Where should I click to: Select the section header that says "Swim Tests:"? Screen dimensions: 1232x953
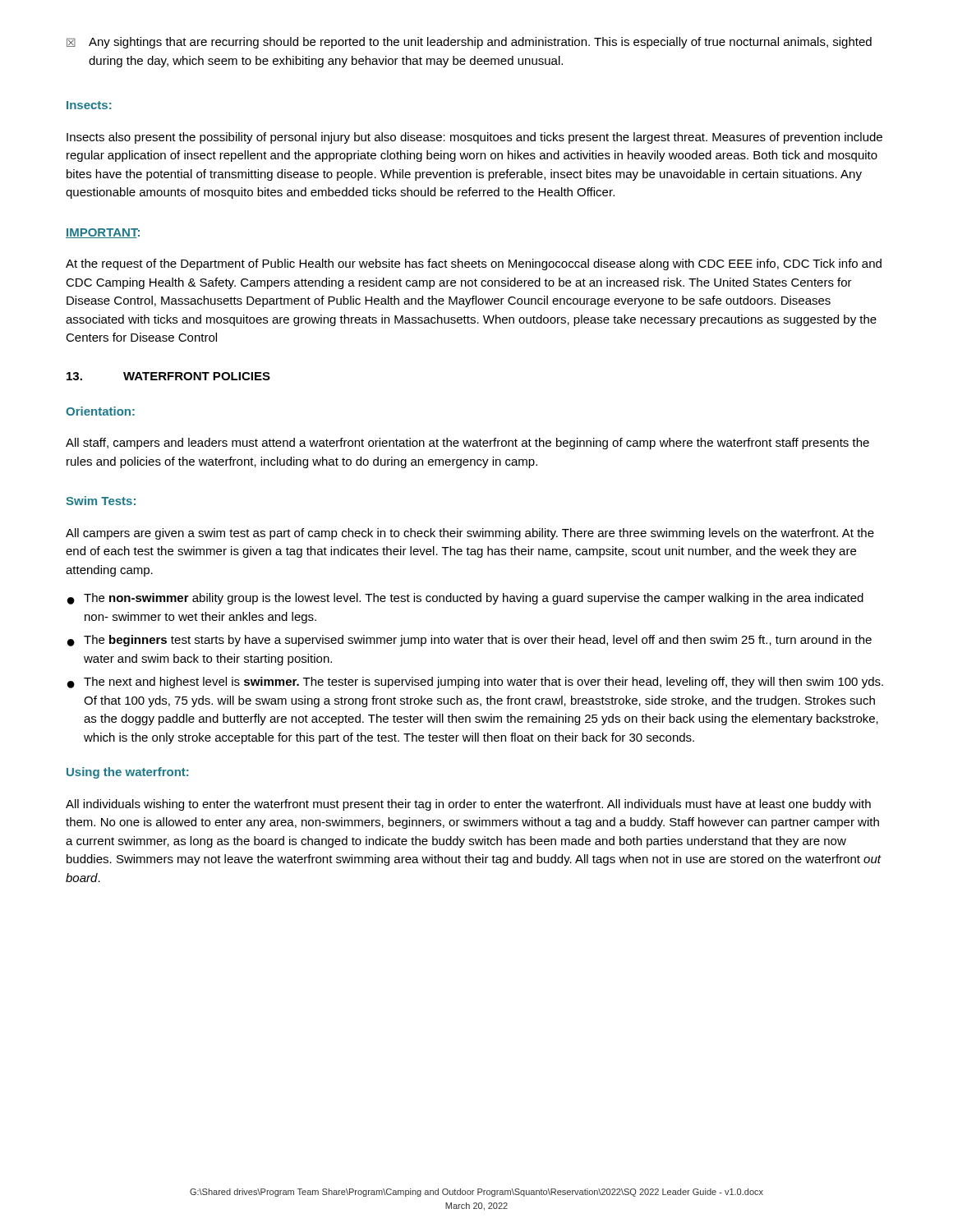101,501
